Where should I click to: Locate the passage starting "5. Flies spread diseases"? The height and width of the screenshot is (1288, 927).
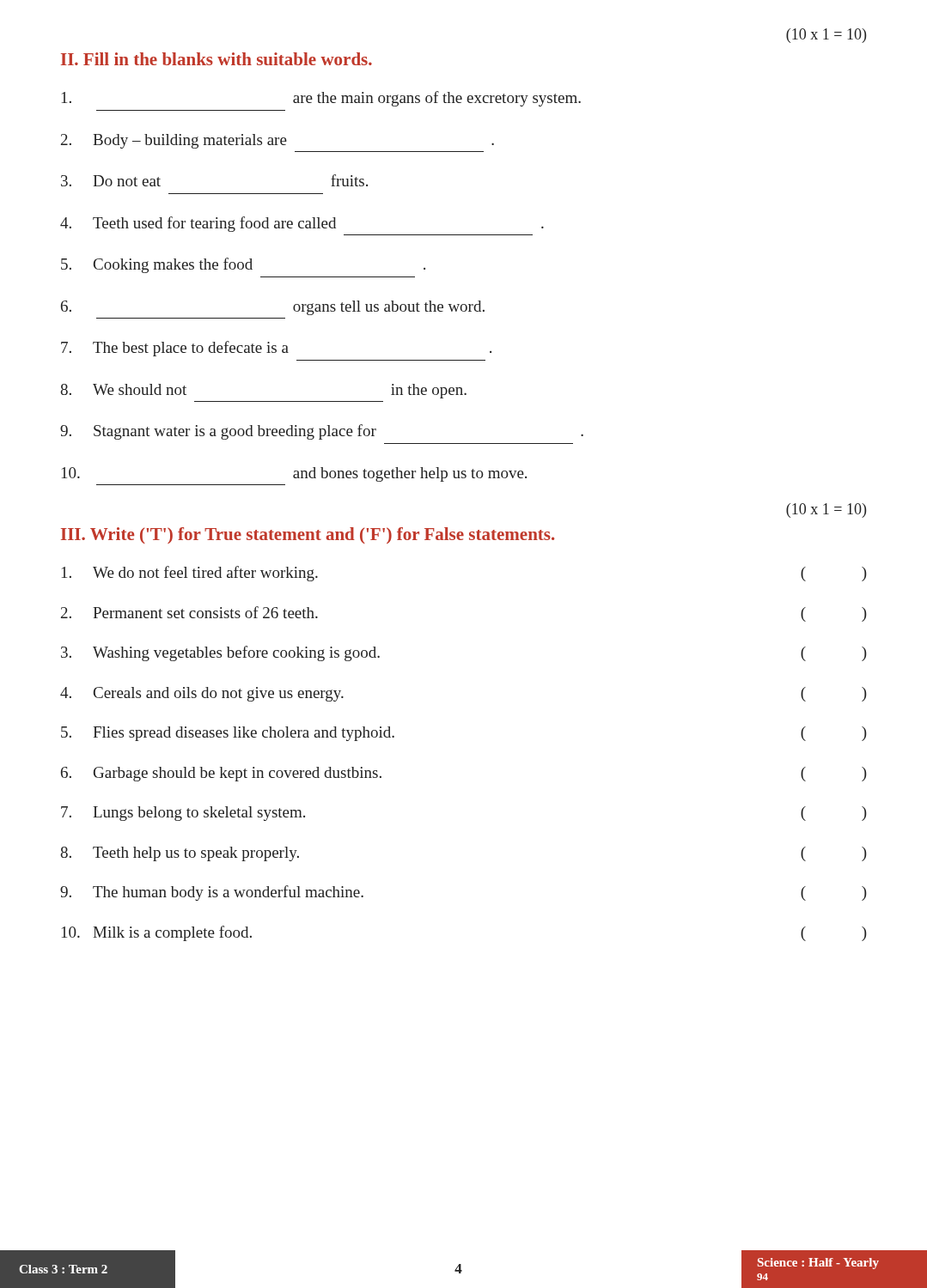(239, 734)
